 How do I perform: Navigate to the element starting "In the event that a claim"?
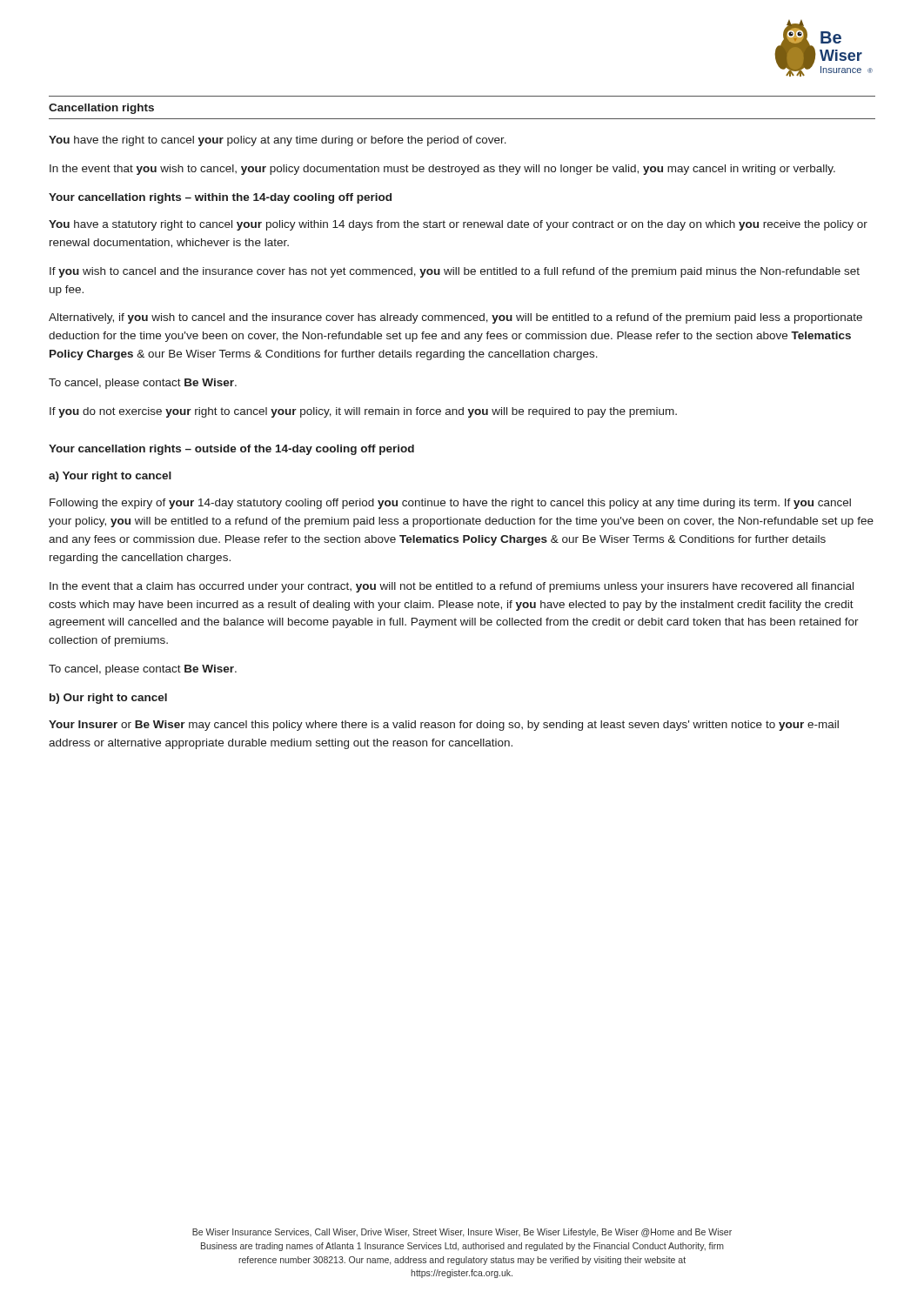tap(462, 614)
